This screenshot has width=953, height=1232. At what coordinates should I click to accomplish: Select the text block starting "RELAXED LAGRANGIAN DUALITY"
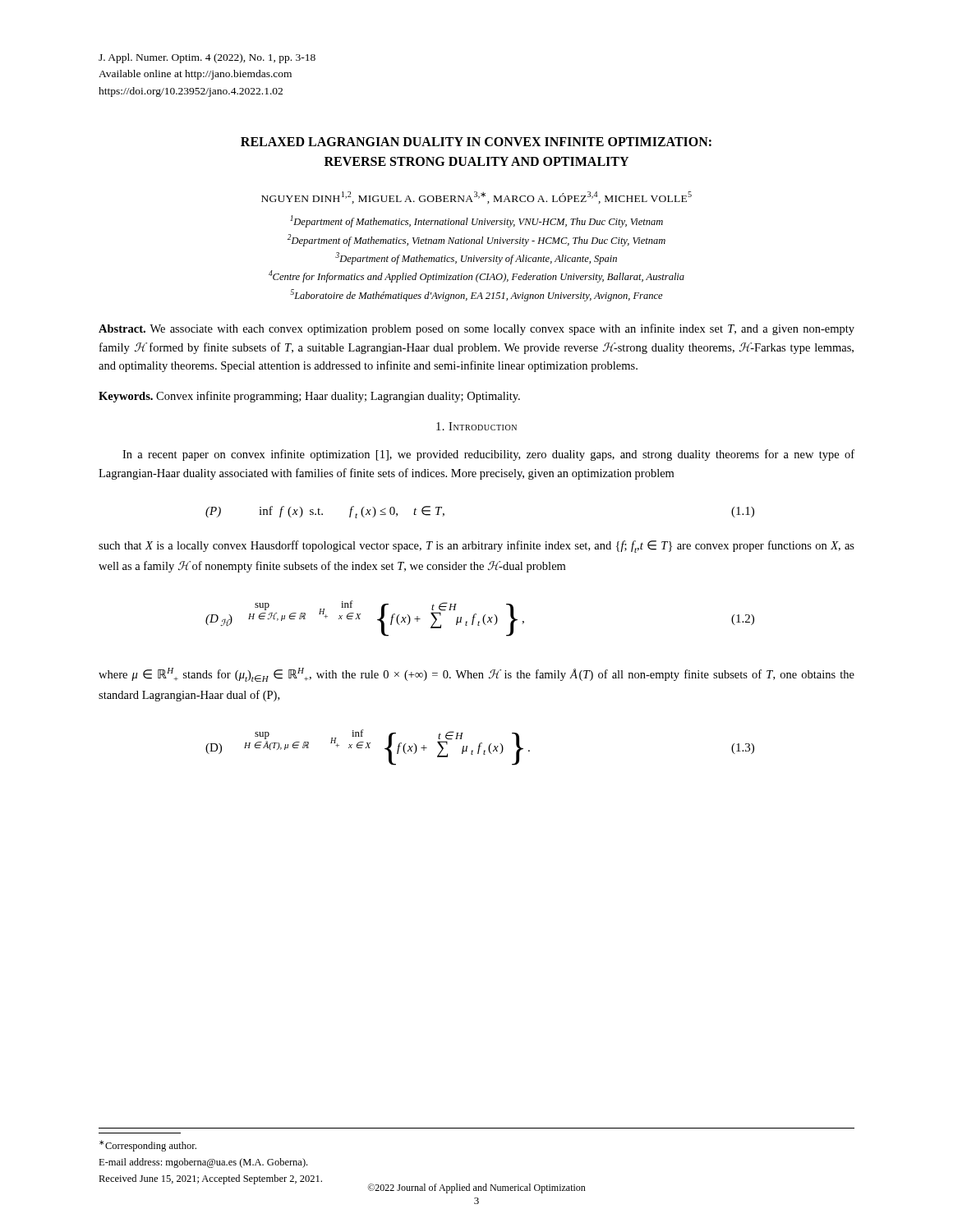coord(476,152)
